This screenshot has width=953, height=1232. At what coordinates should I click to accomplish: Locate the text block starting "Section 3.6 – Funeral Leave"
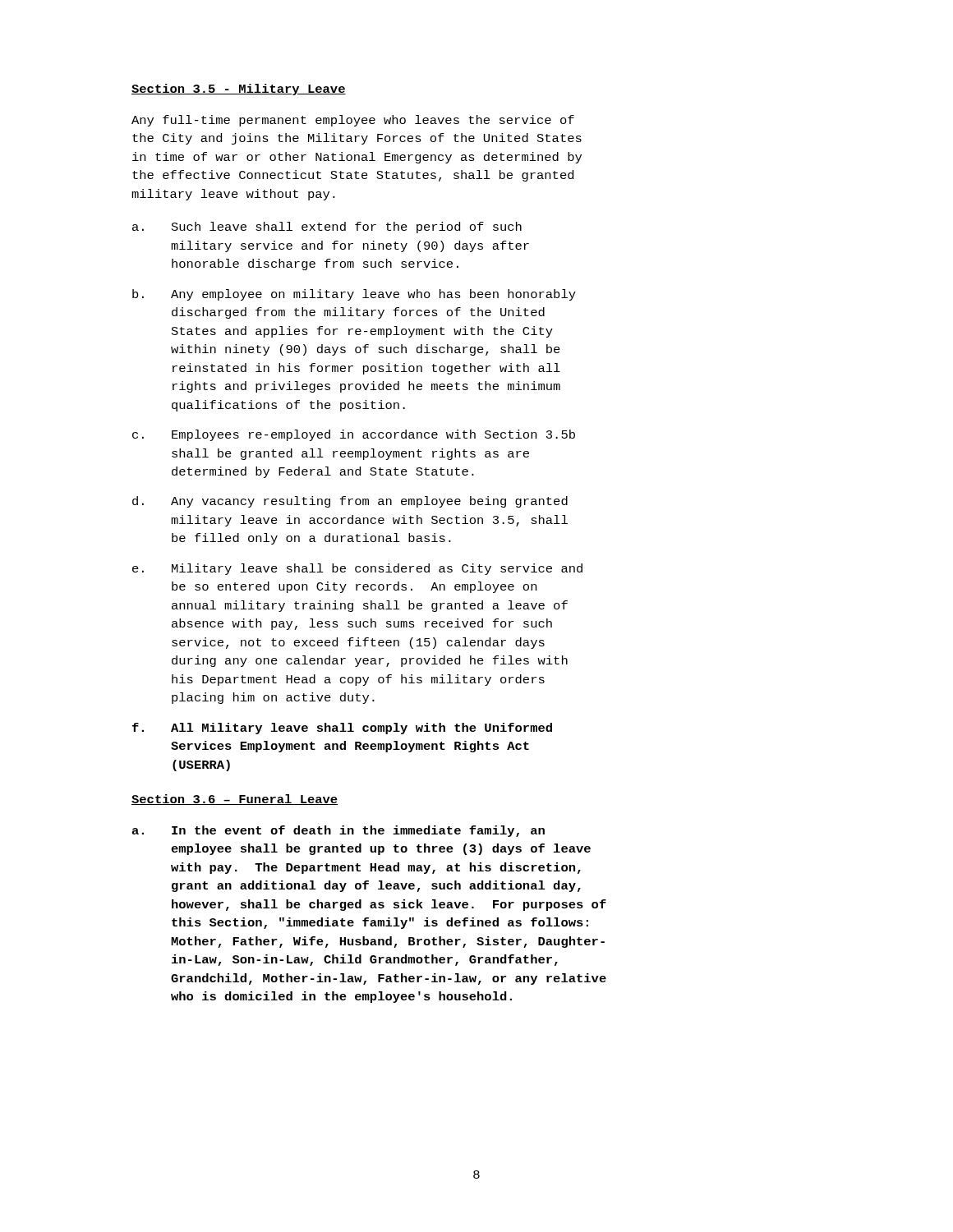tap(235, 800)
